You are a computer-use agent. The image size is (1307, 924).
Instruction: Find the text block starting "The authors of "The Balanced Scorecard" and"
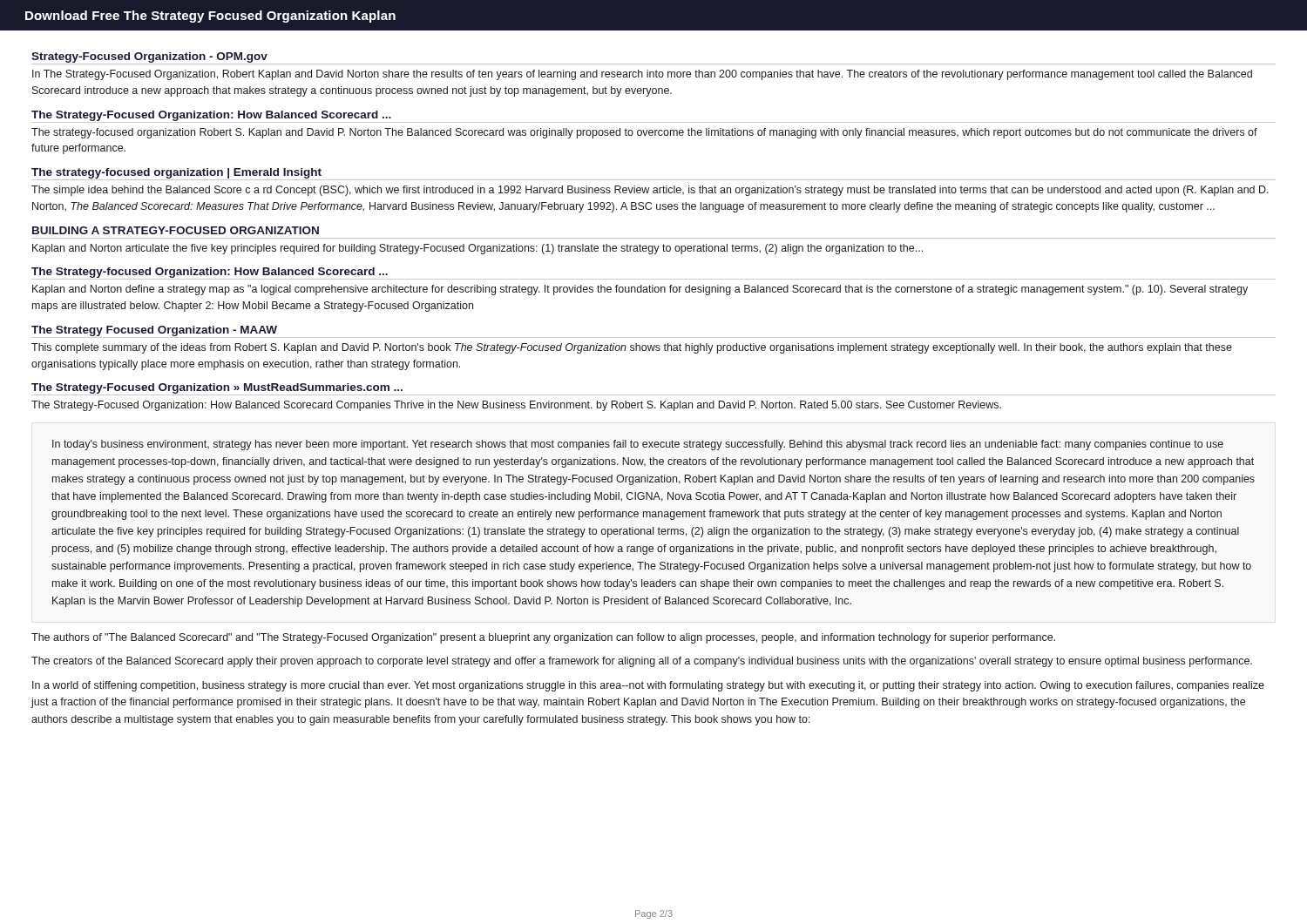coord(544,637)
